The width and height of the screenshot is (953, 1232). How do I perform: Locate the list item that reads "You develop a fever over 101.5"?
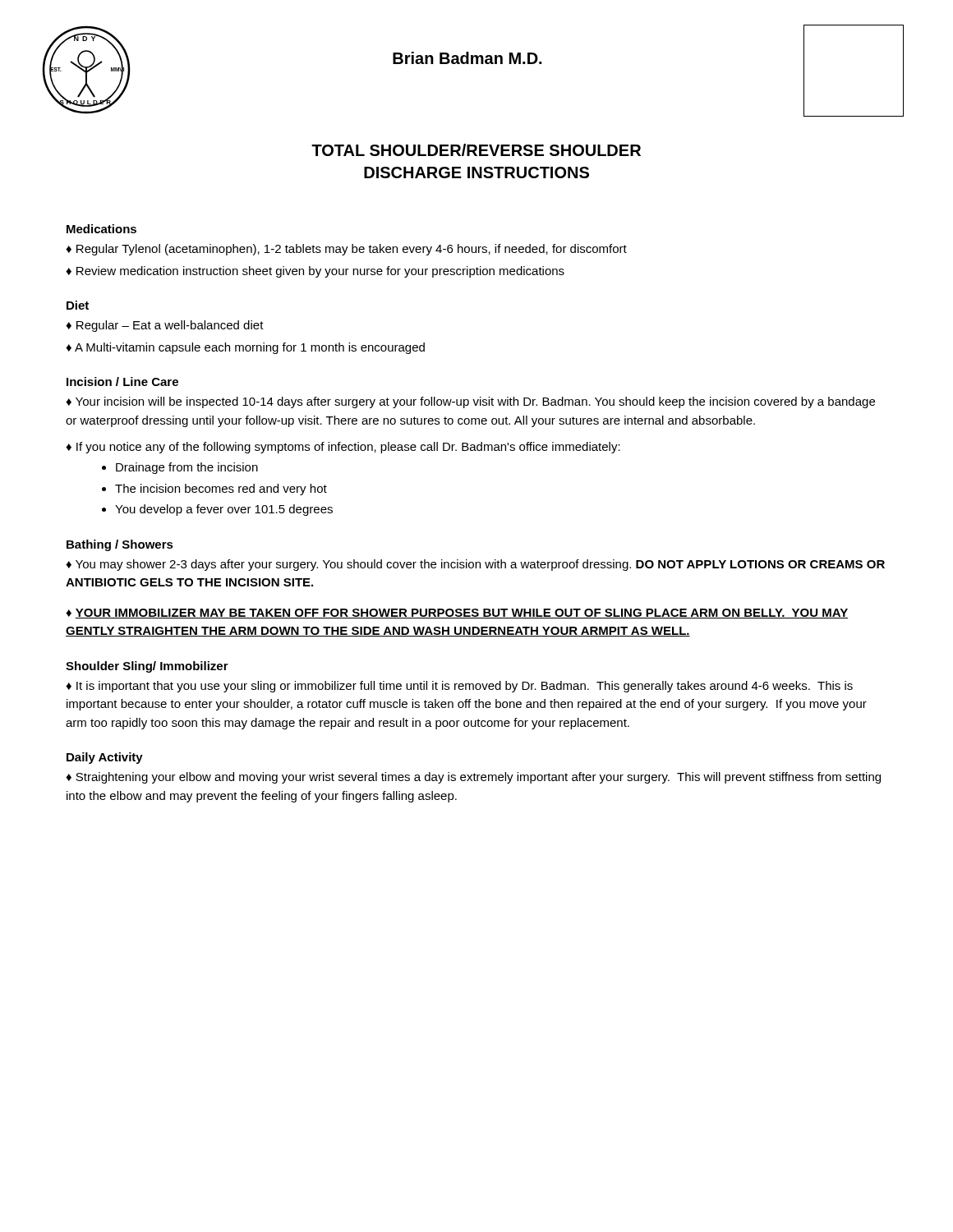[224, 509]
